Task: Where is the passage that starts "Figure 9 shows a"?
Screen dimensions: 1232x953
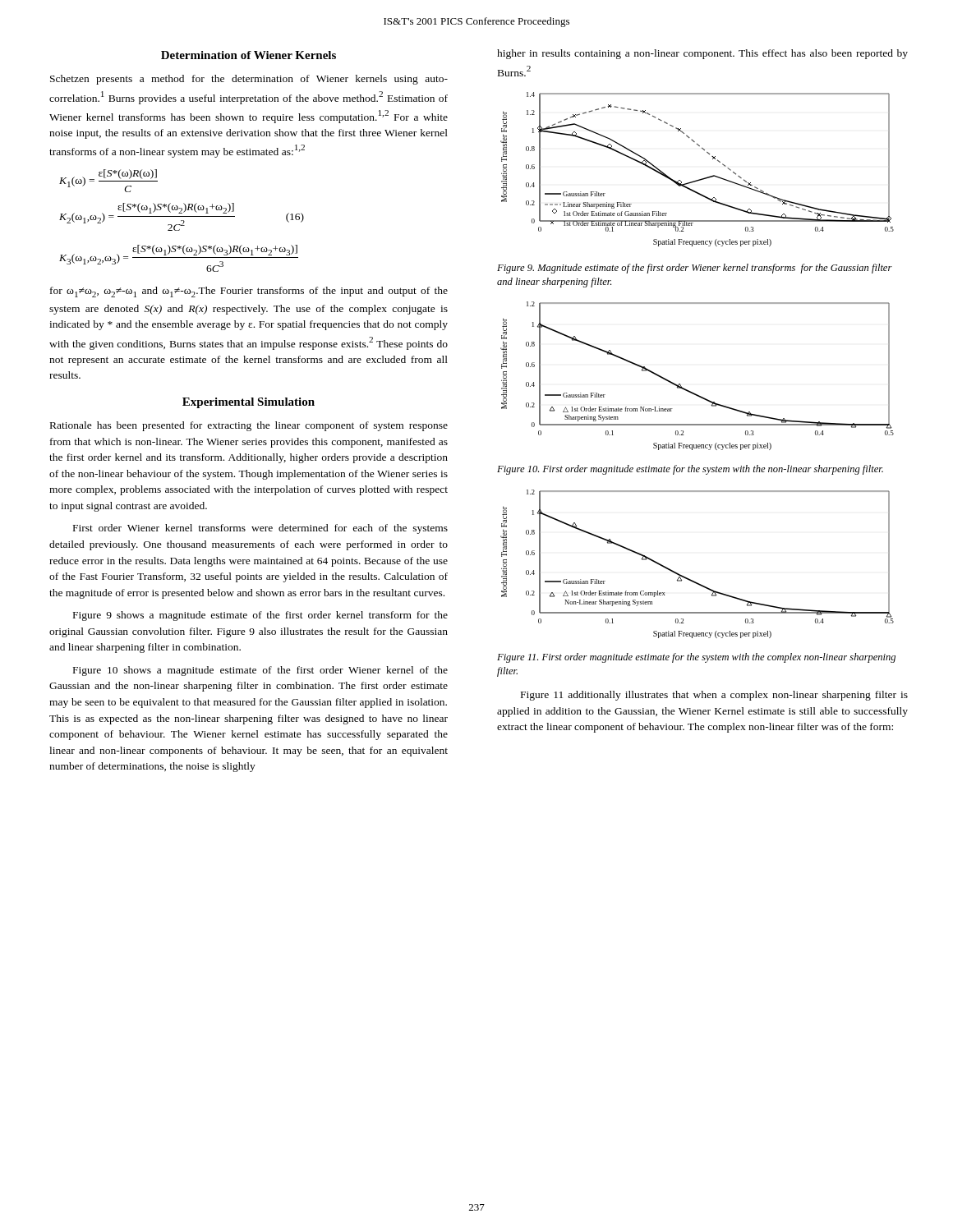Action: [248, 631]
